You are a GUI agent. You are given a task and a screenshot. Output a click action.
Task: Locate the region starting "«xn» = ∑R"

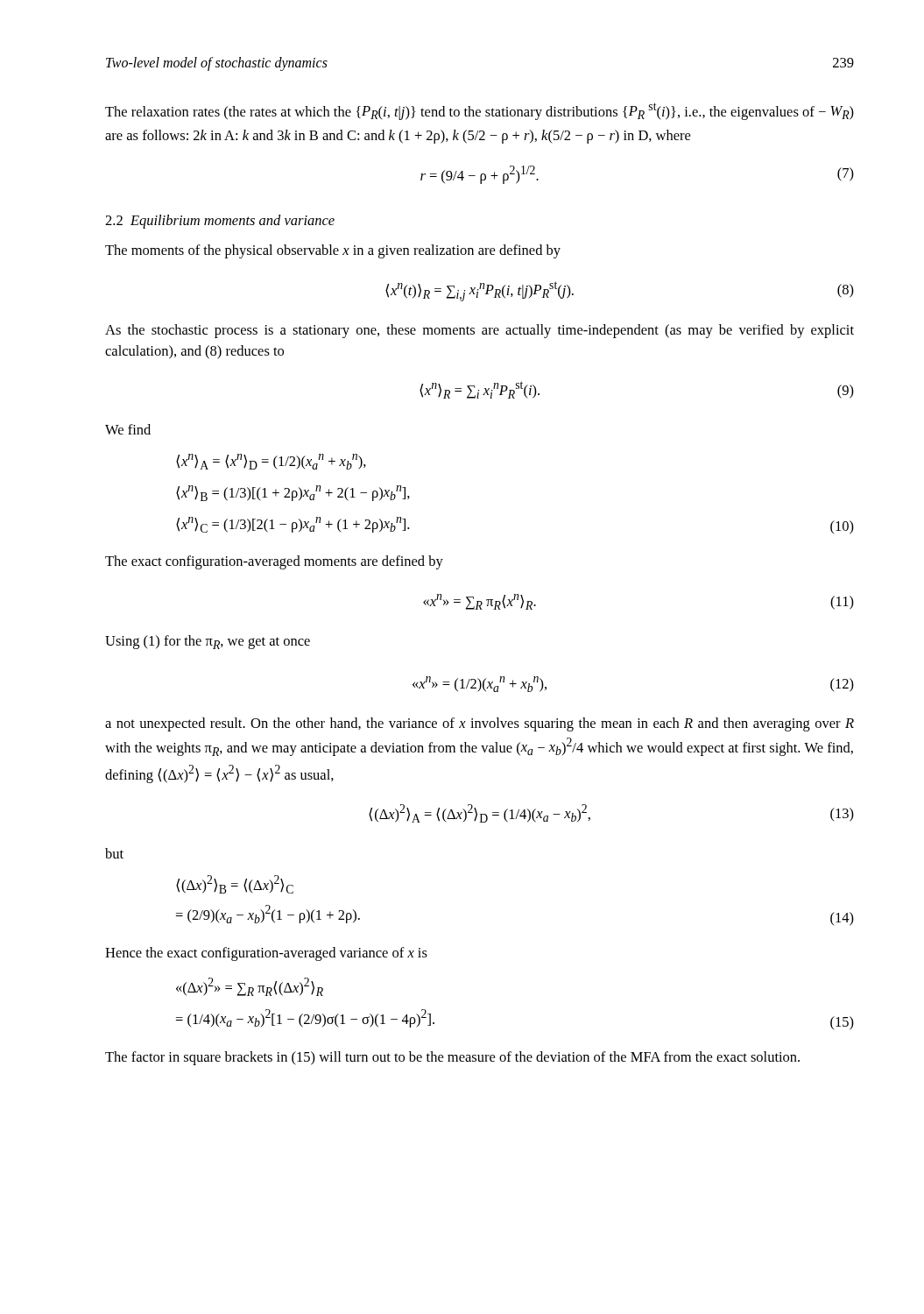tap(480, 601)
